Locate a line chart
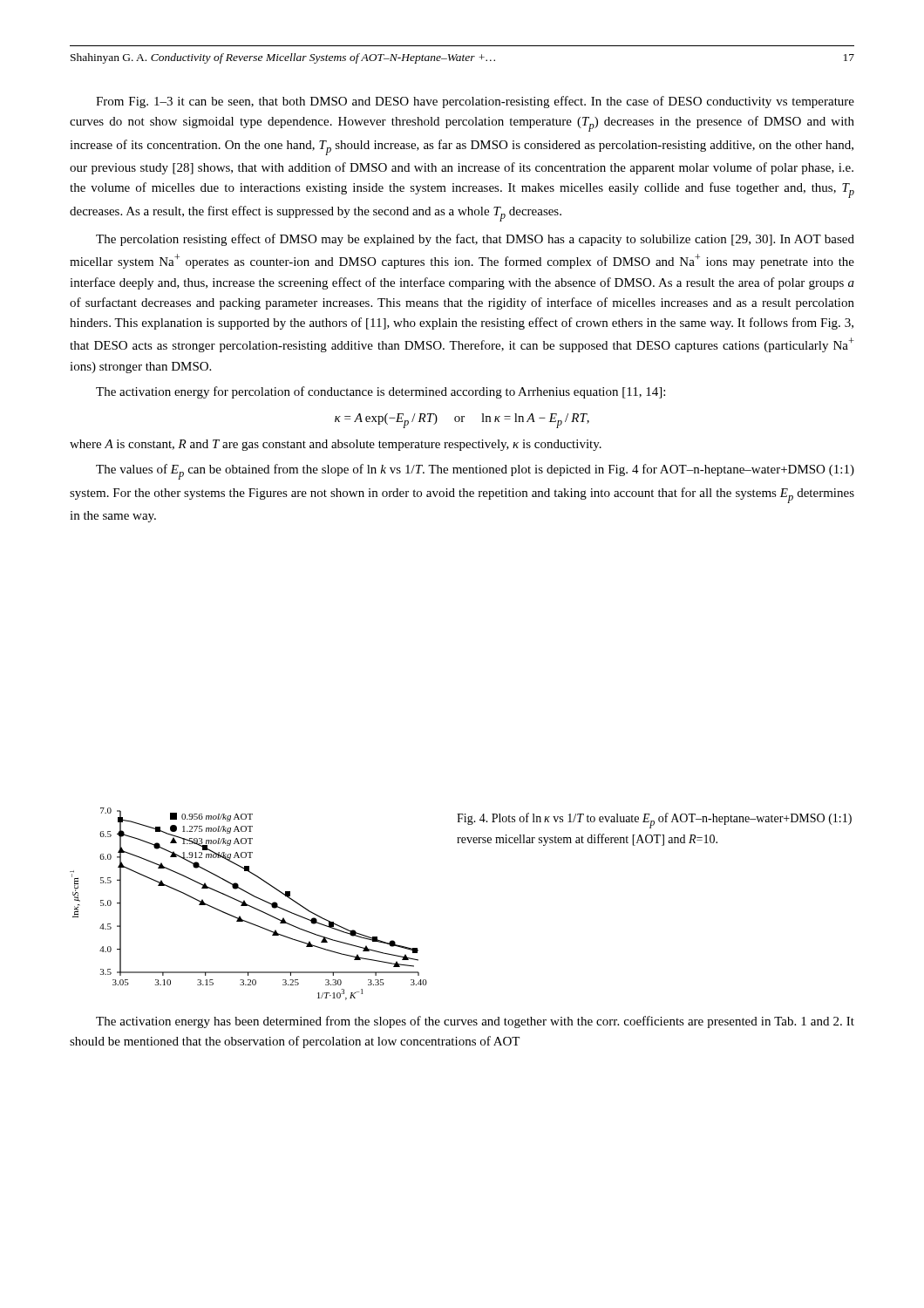The height and width of the screenshot is (1308, 924). [253, 904]
